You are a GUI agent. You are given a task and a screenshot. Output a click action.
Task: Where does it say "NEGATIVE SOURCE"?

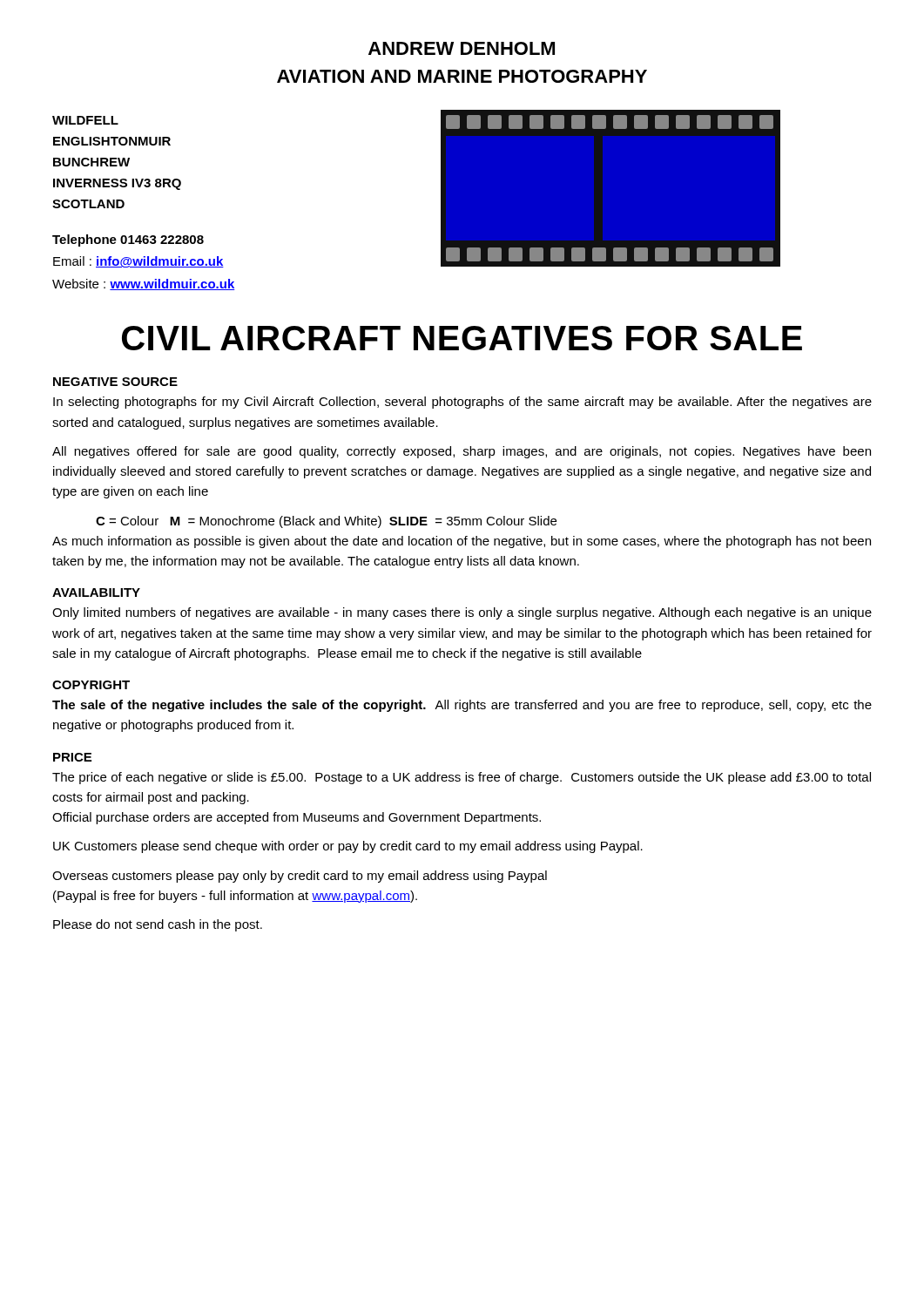tap(115, 381)
